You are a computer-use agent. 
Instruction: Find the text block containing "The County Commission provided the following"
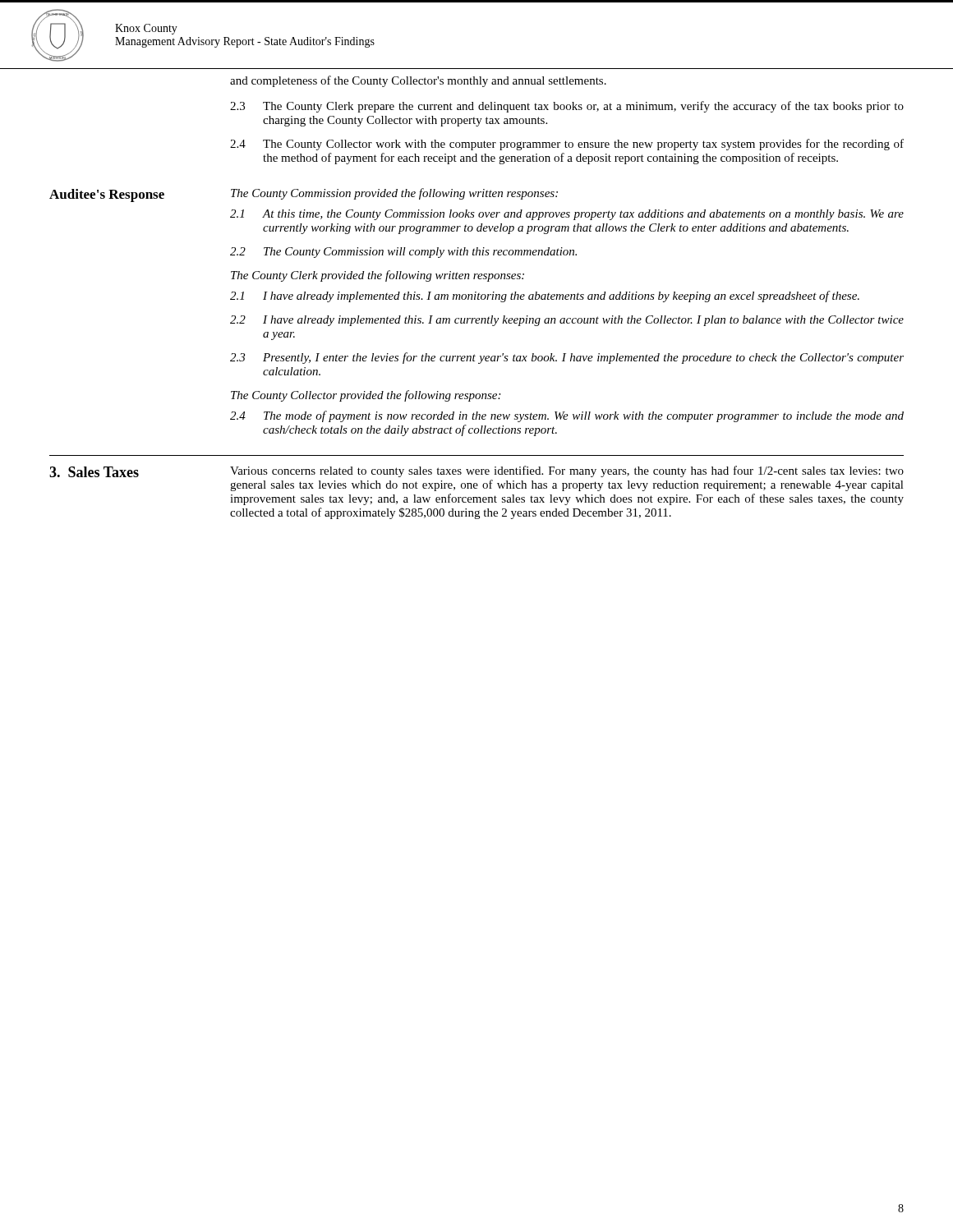pyautogui.click(x=394, y=193)
